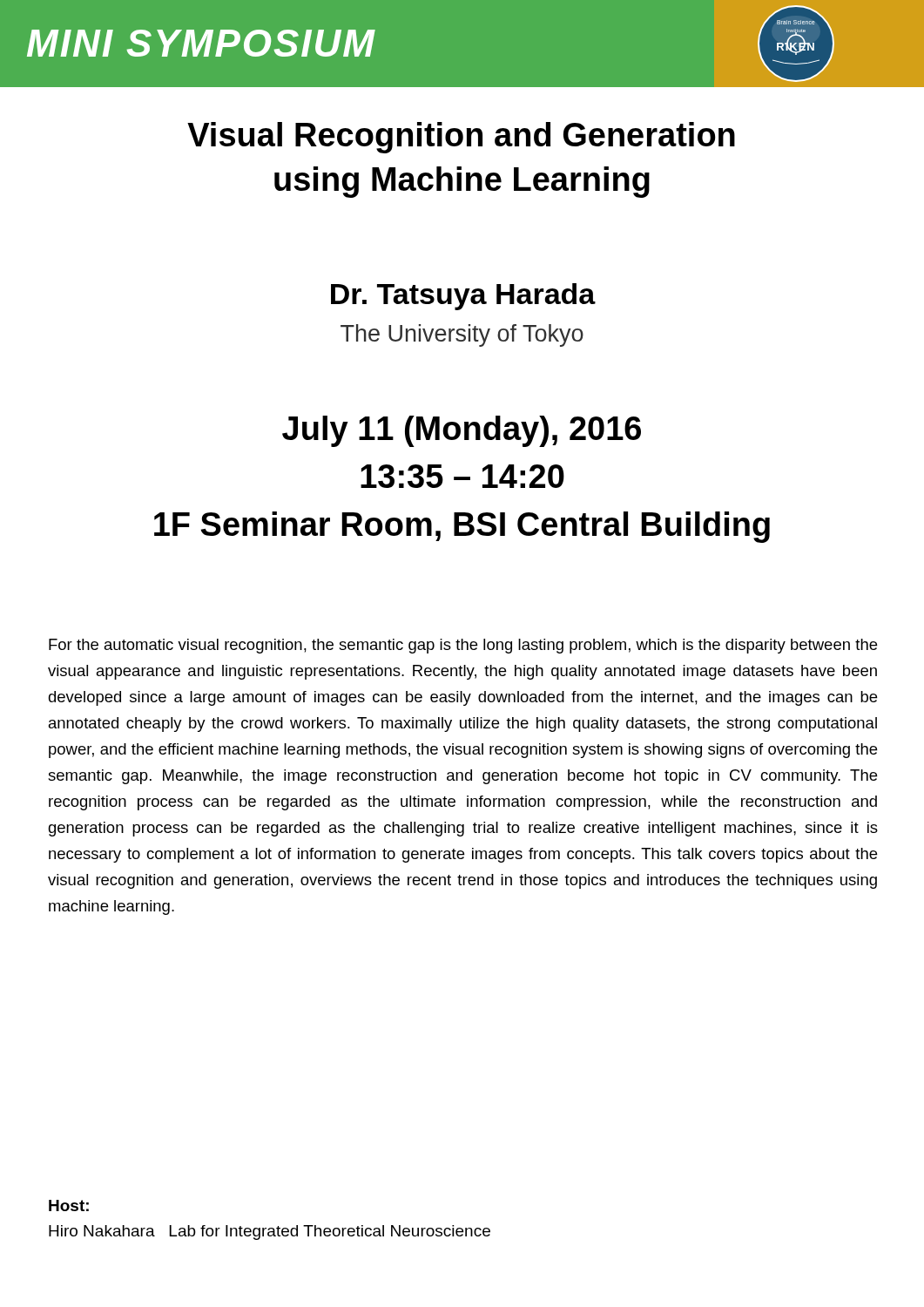
Task: Locate the title containing "Visual Recognition and"
Action: pyautogui.click(x=462, y=158)
